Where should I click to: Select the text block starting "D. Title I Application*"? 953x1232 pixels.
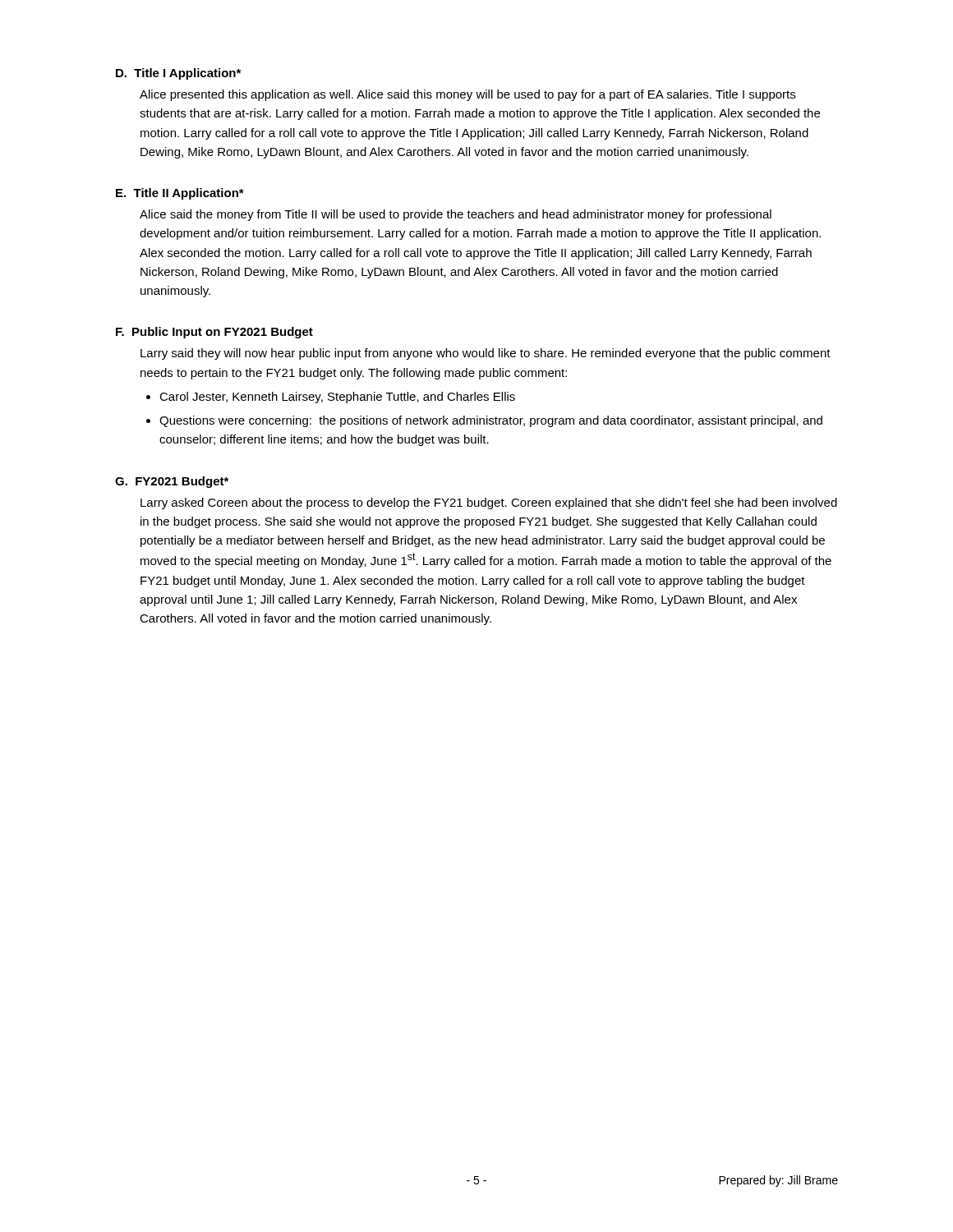tap(178, 73)
